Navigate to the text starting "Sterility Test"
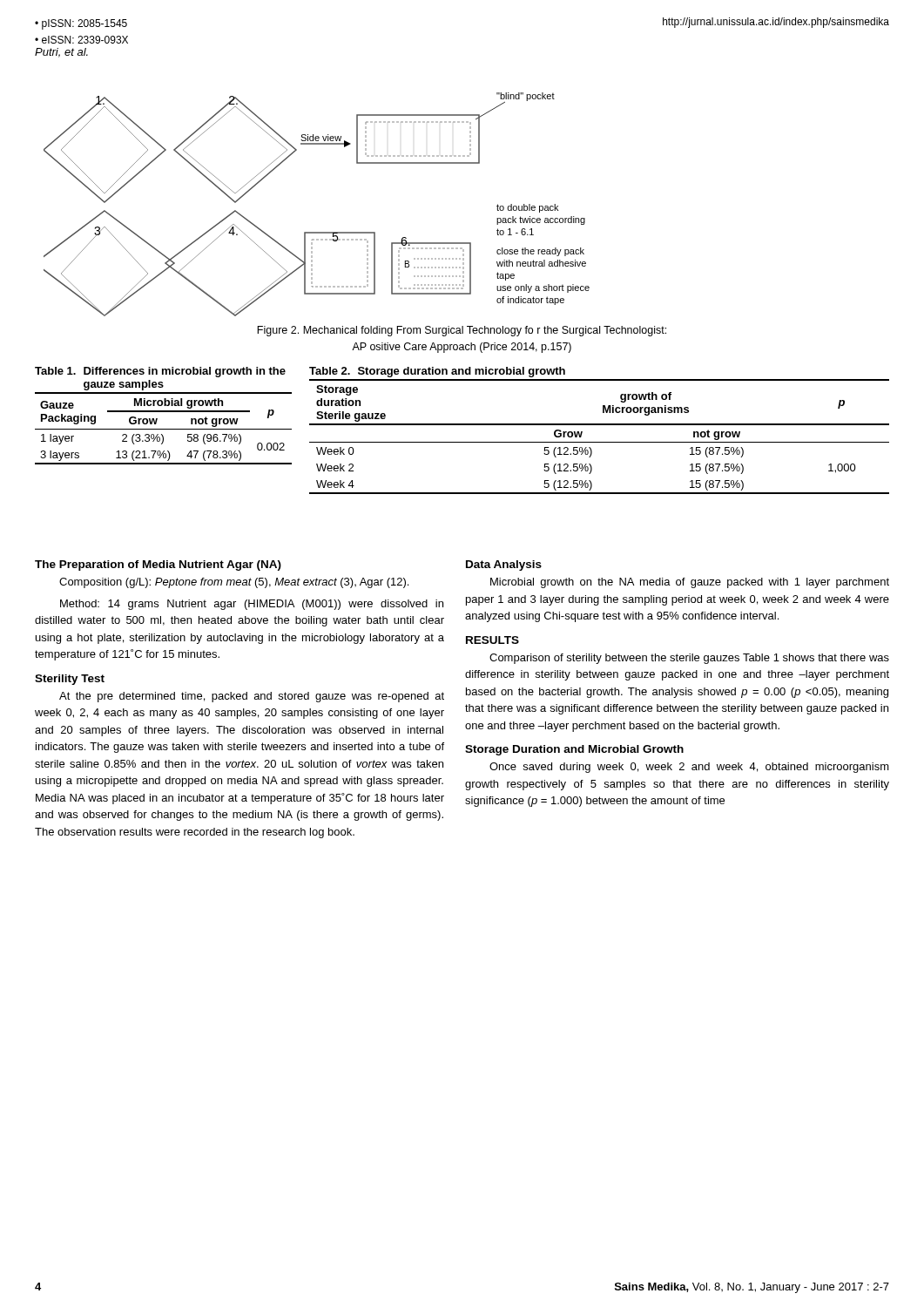924x1307 pixels. click(70, 678)
